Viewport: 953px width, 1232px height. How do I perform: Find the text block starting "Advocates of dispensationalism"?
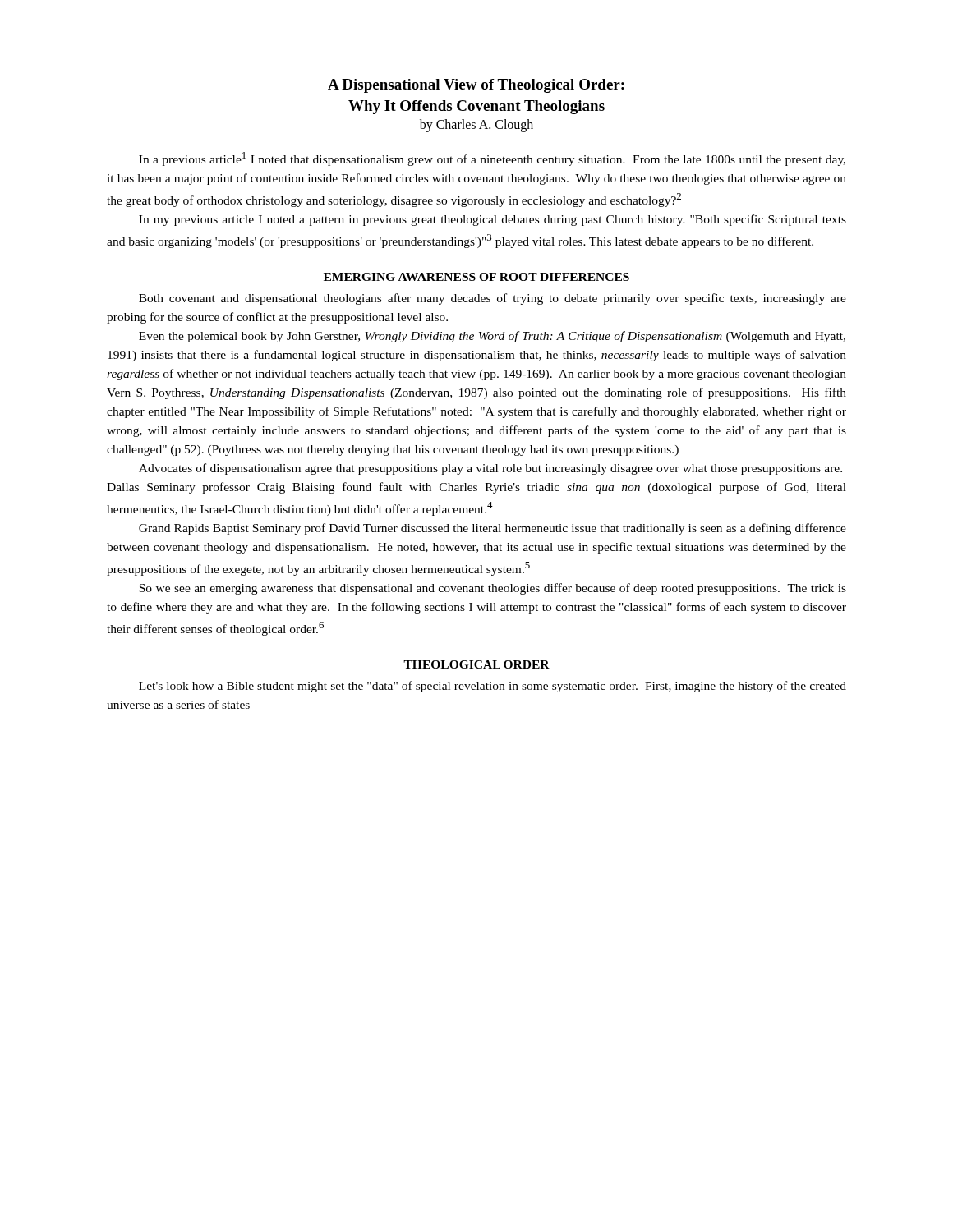[x=476, y=488]
